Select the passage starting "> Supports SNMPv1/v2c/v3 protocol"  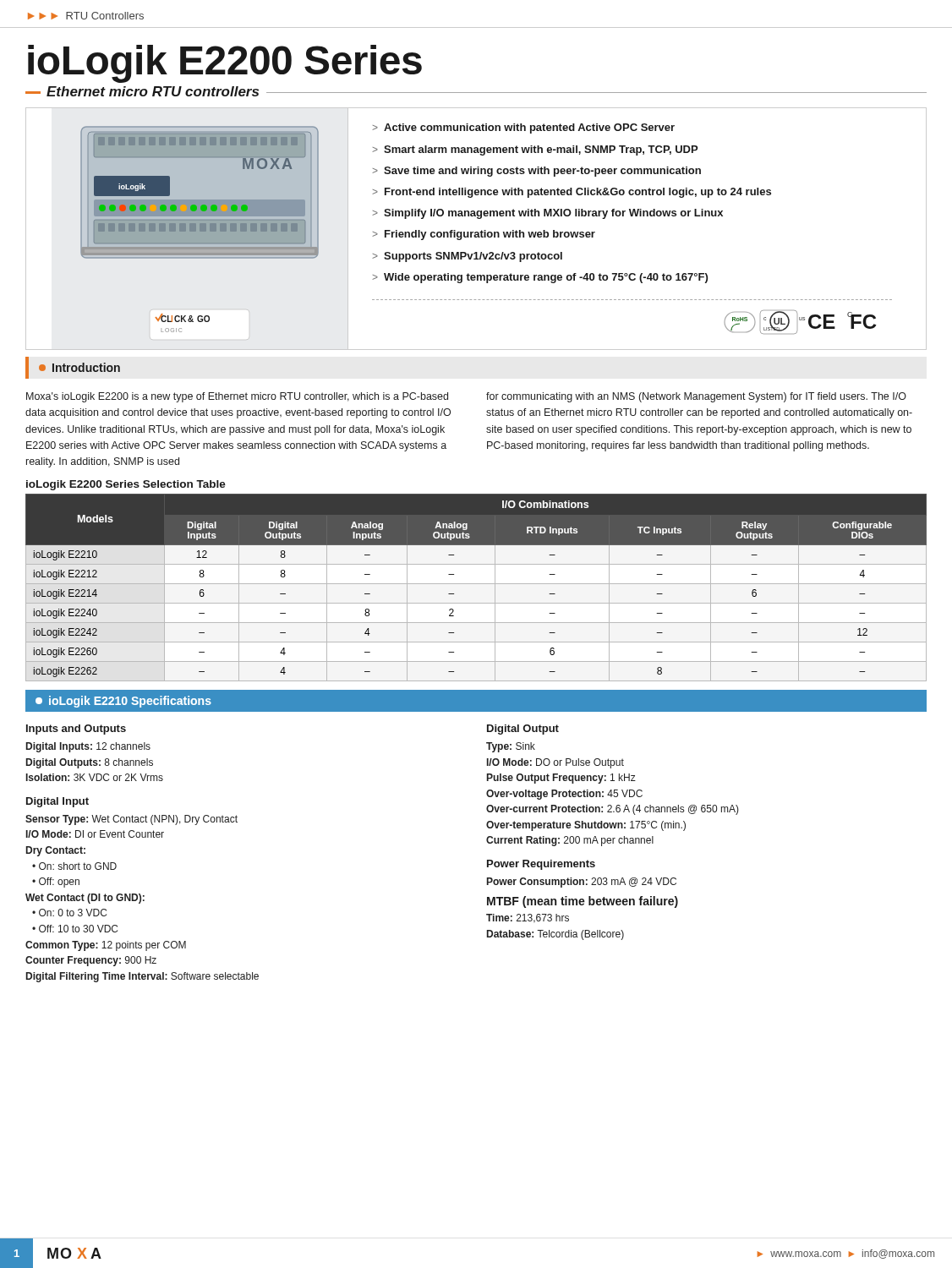tap(467, 256)
